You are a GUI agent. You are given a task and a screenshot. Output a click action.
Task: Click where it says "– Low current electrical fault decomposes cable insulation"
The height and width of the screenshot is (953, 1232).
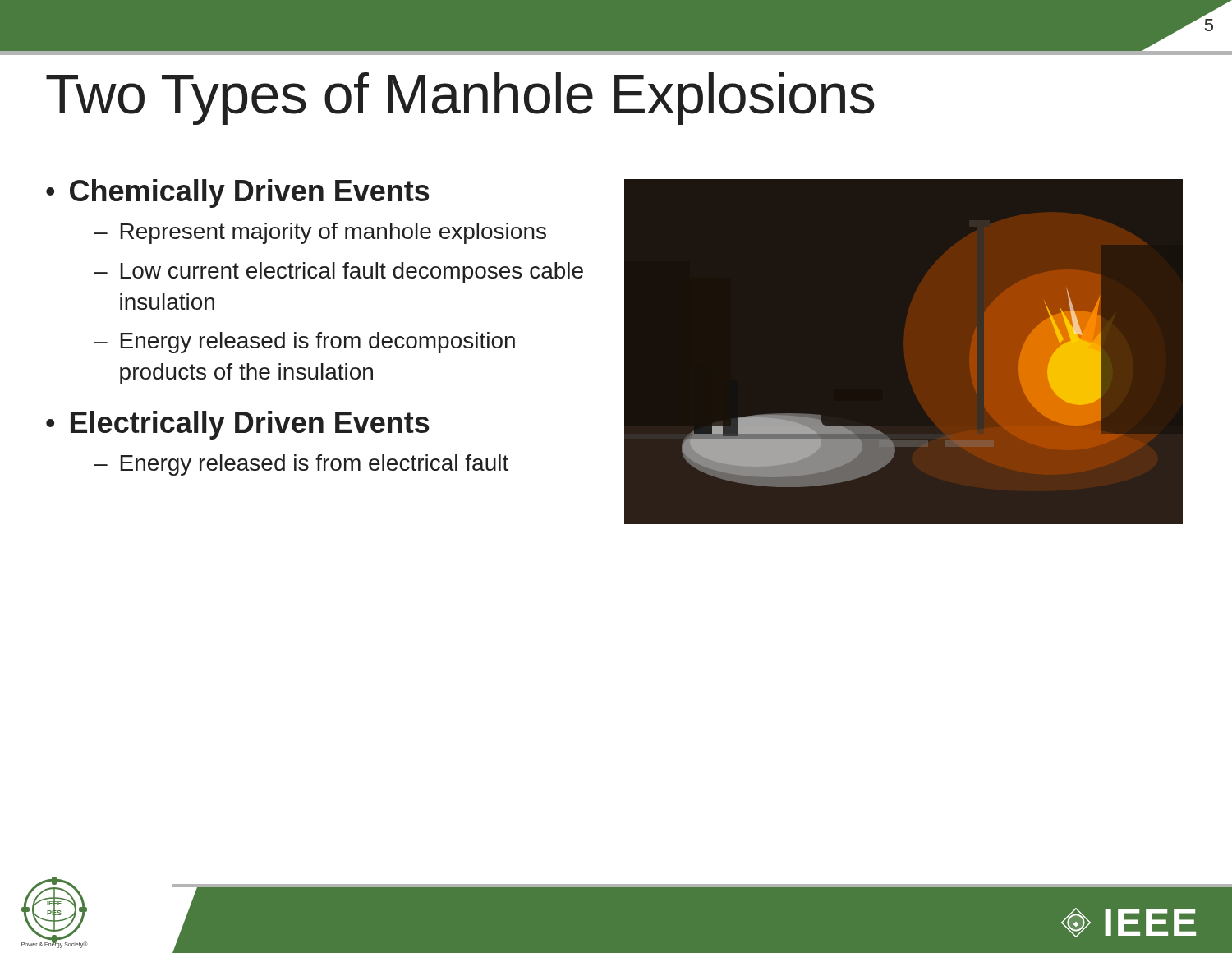[349, 286]
